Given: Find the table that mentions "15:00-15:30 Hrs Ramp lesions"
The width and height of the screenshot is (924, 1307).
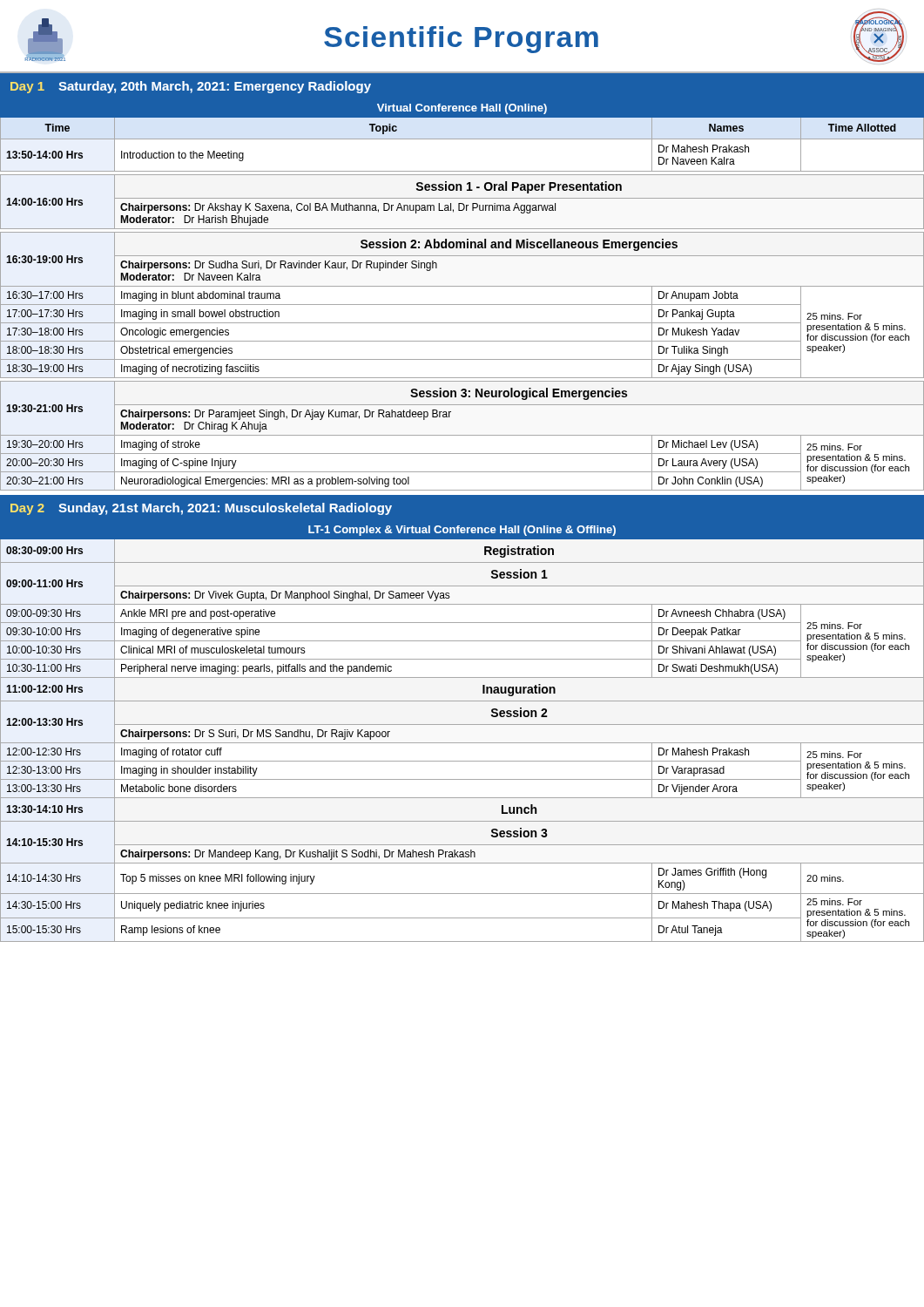Looking at the screenshot, I should coord(462,929).
